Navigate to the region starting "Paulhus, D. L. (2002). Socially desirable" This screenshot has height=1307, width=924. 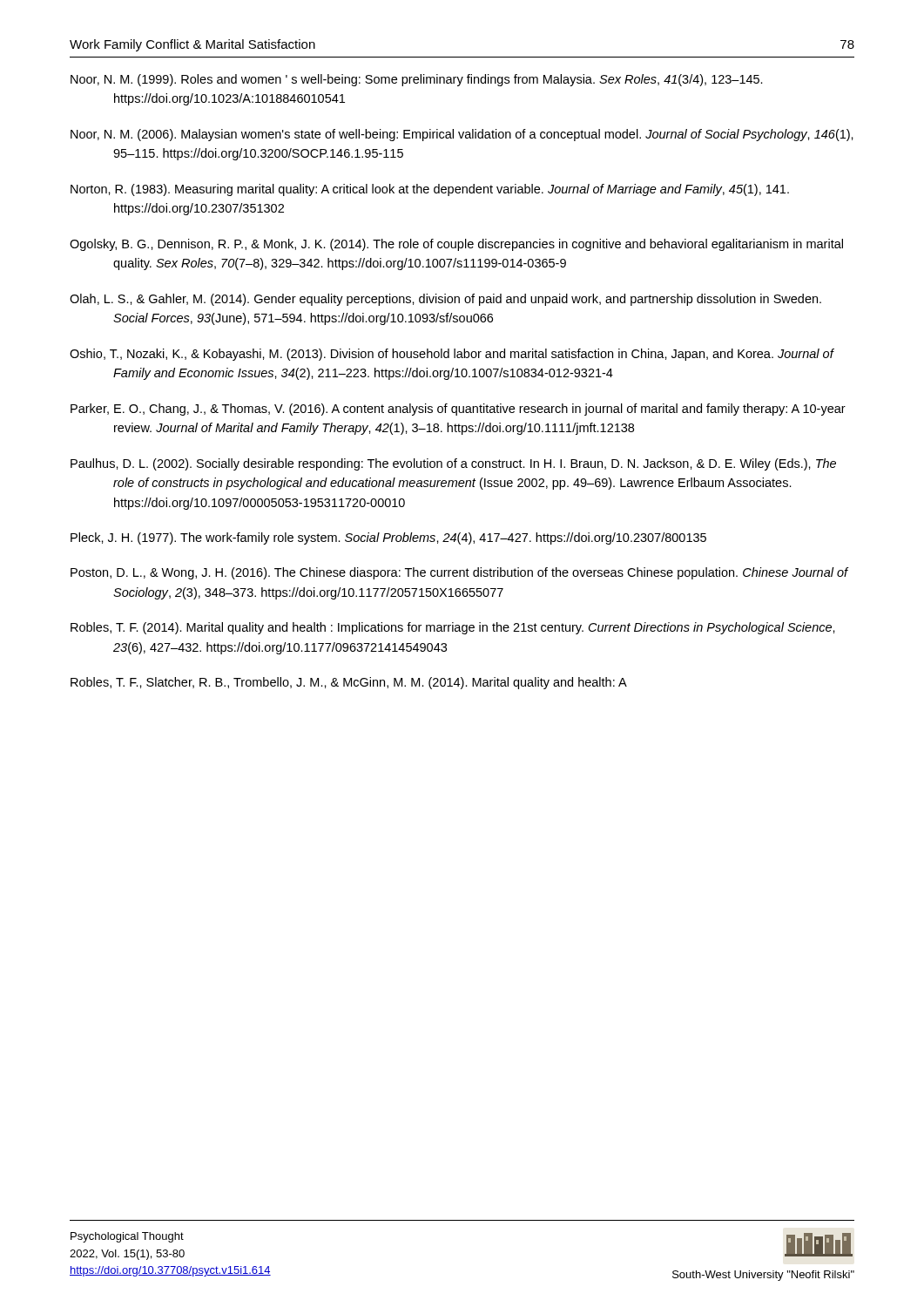pyautogui.click(x=453, y=483)
